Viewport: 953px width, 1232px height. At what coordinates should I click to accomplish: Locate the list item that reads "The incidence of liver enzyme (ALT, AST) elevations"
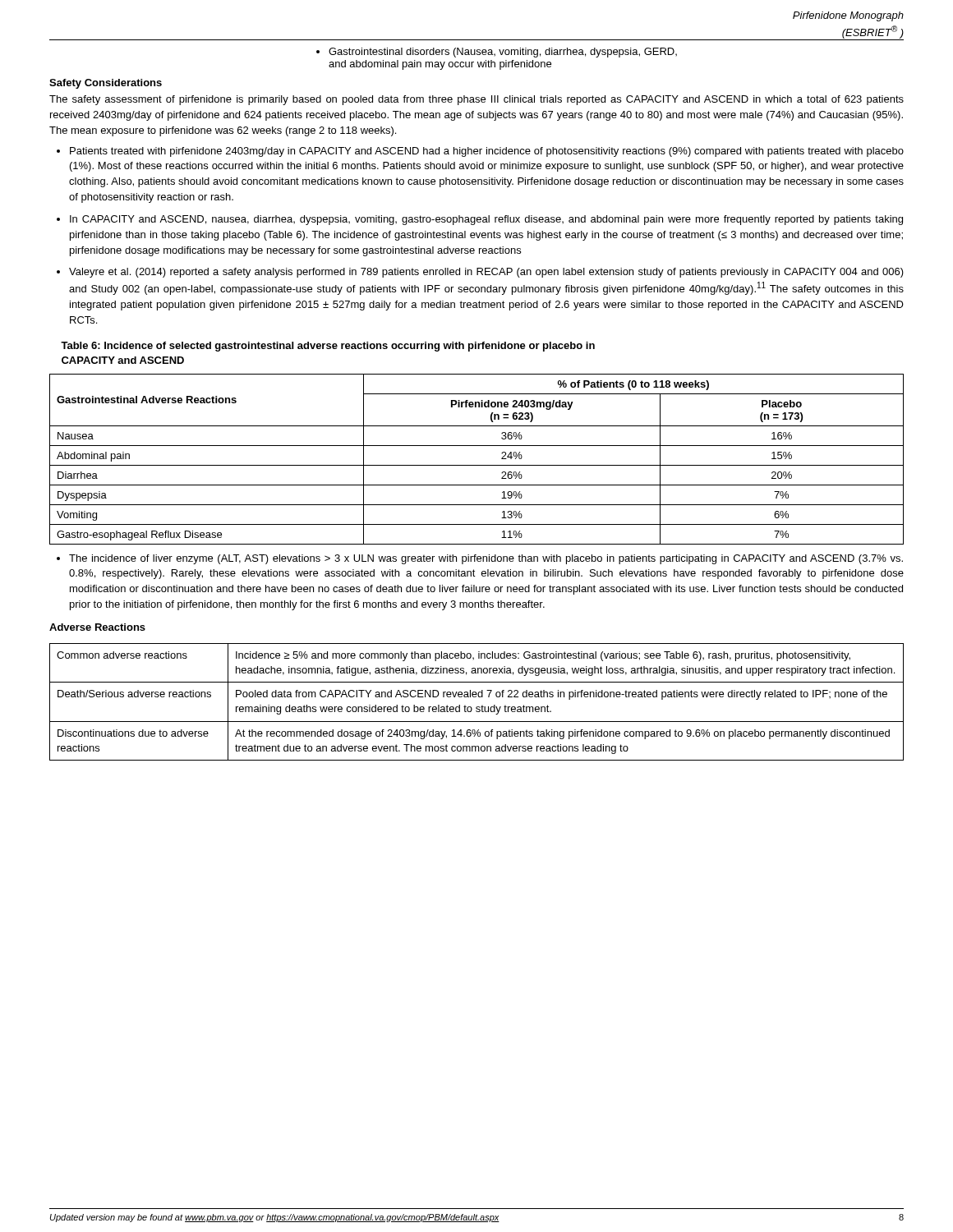486,582
